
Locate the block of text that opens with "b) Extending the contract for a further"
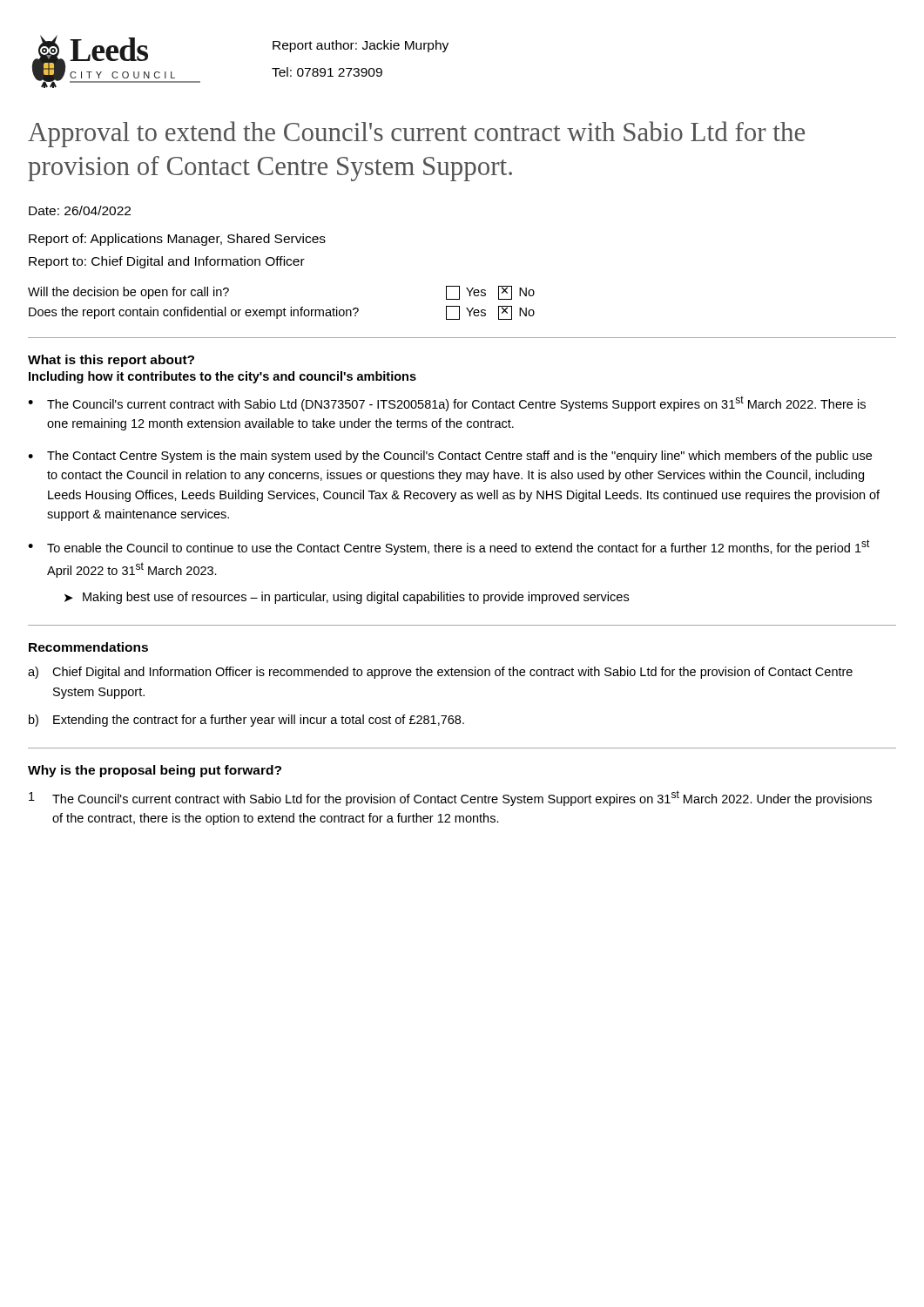(x=454, y=720)
